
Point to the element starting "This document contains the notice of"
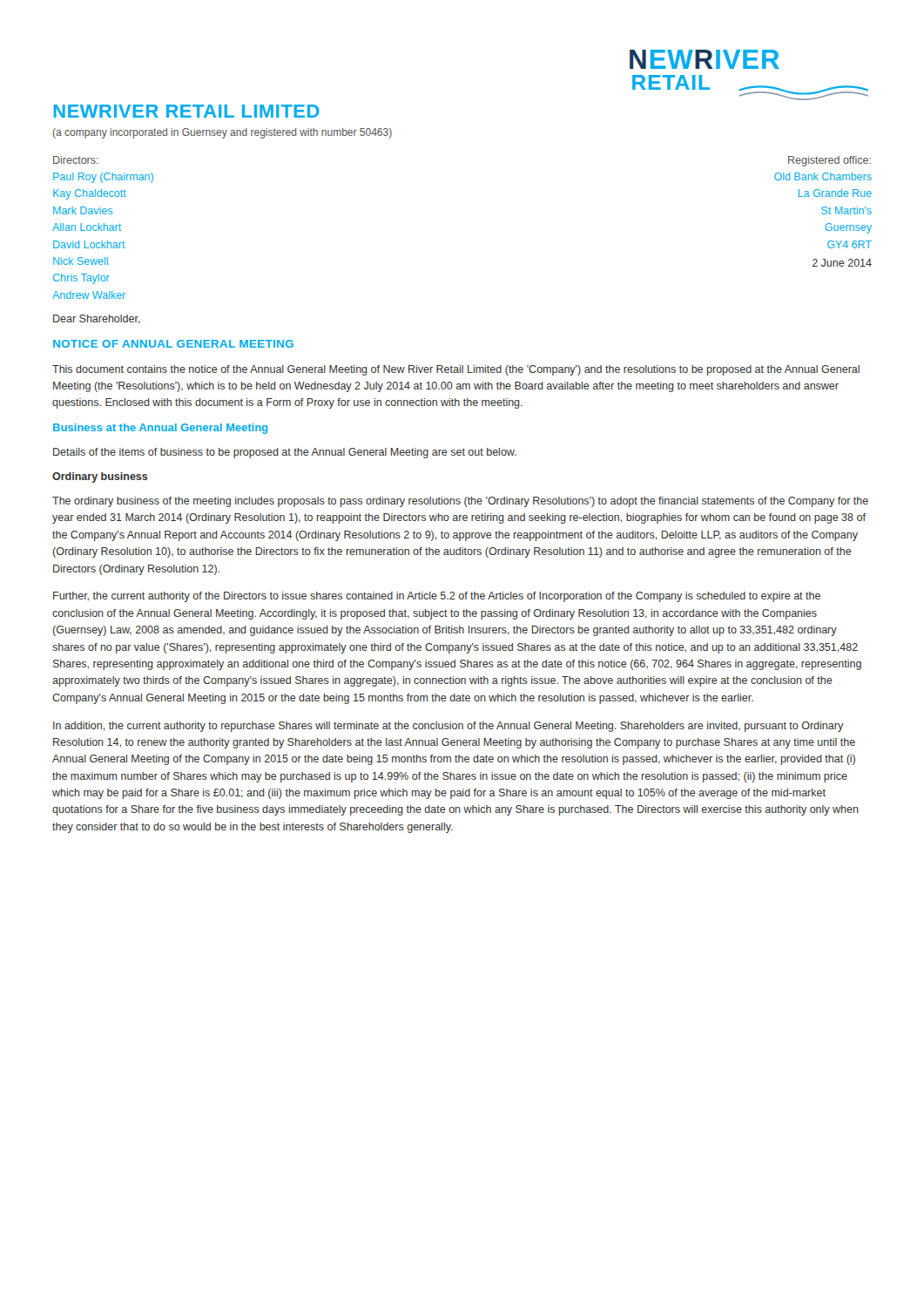point(462,386)
